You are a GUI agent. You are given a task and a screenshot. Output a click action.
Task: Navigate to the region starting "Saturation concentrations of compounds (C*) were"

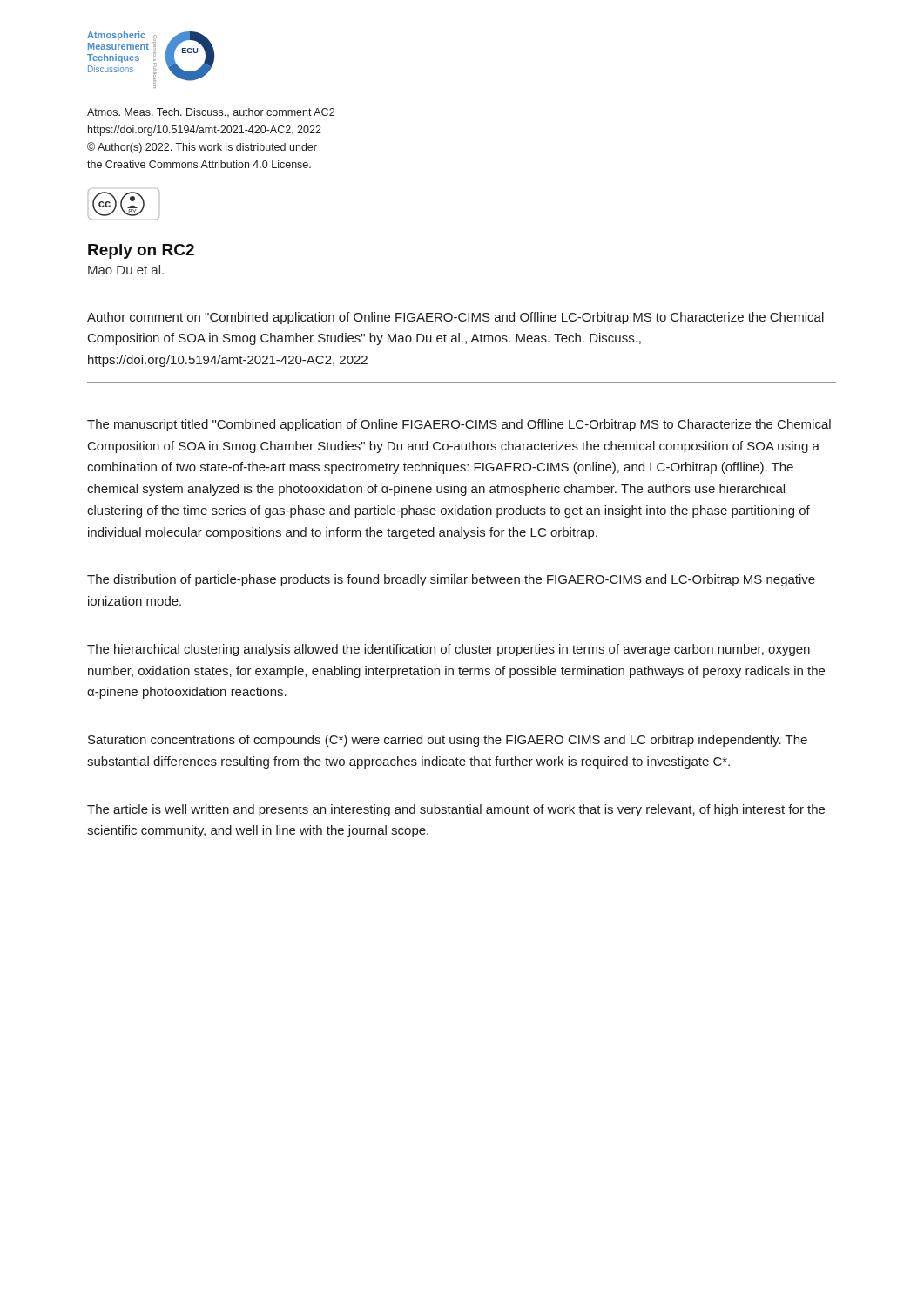coord(447,750)
